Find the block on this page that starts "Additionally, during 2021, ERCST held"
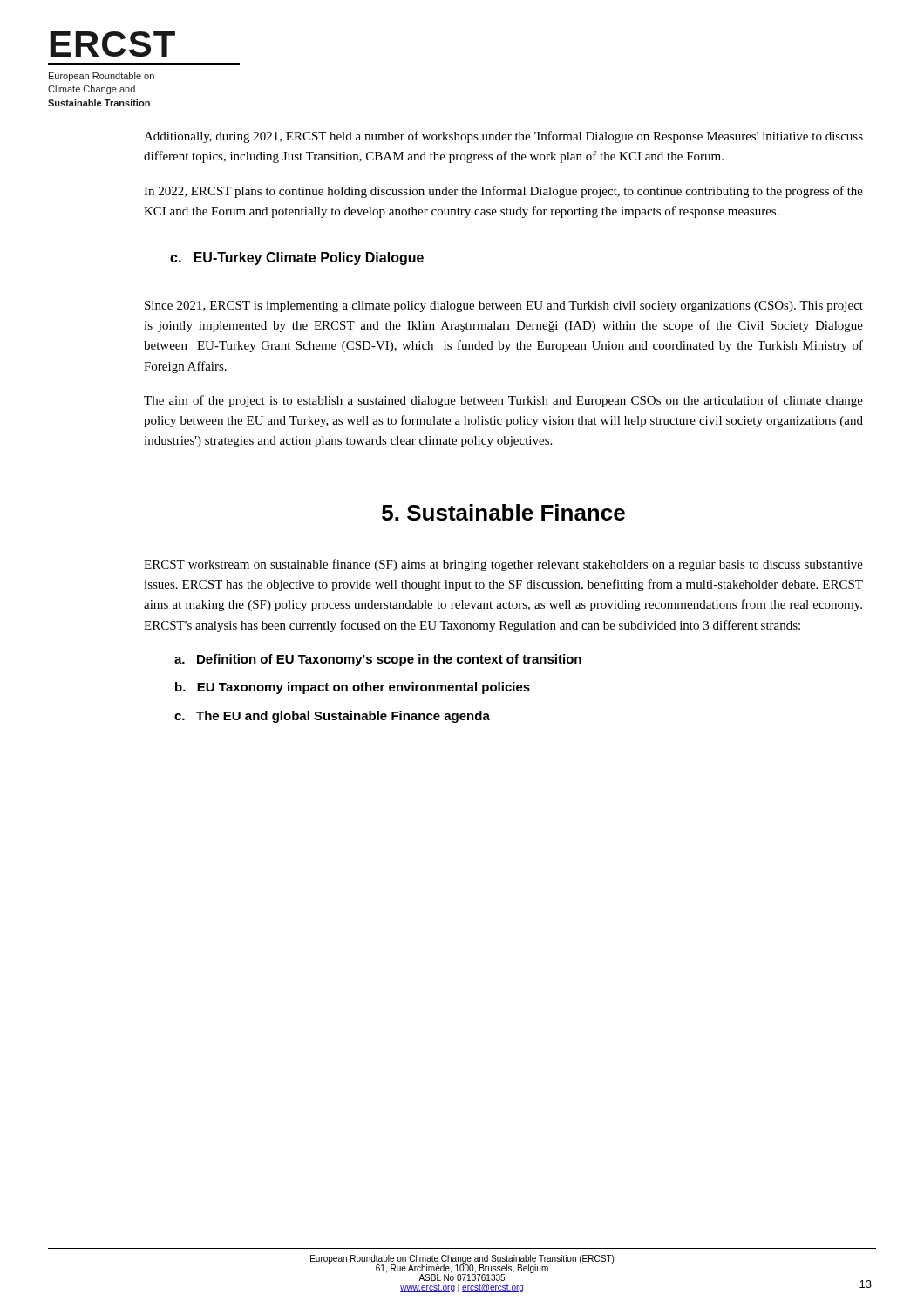This screenshot has height=1308, width=924. pyautogui.click(x=503, y=146)
